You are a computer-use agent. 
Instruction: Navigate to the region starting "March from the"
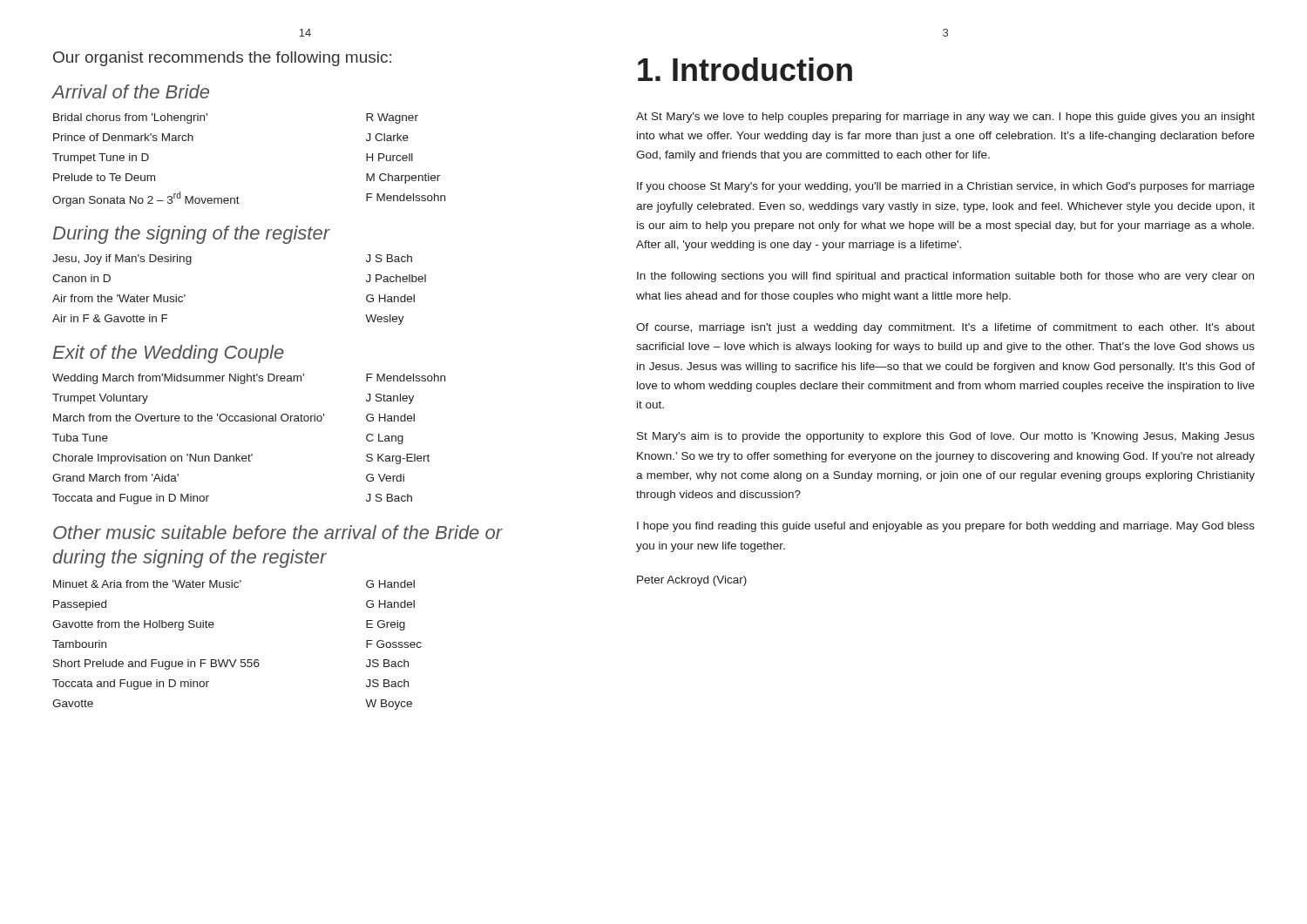[305, 418]
